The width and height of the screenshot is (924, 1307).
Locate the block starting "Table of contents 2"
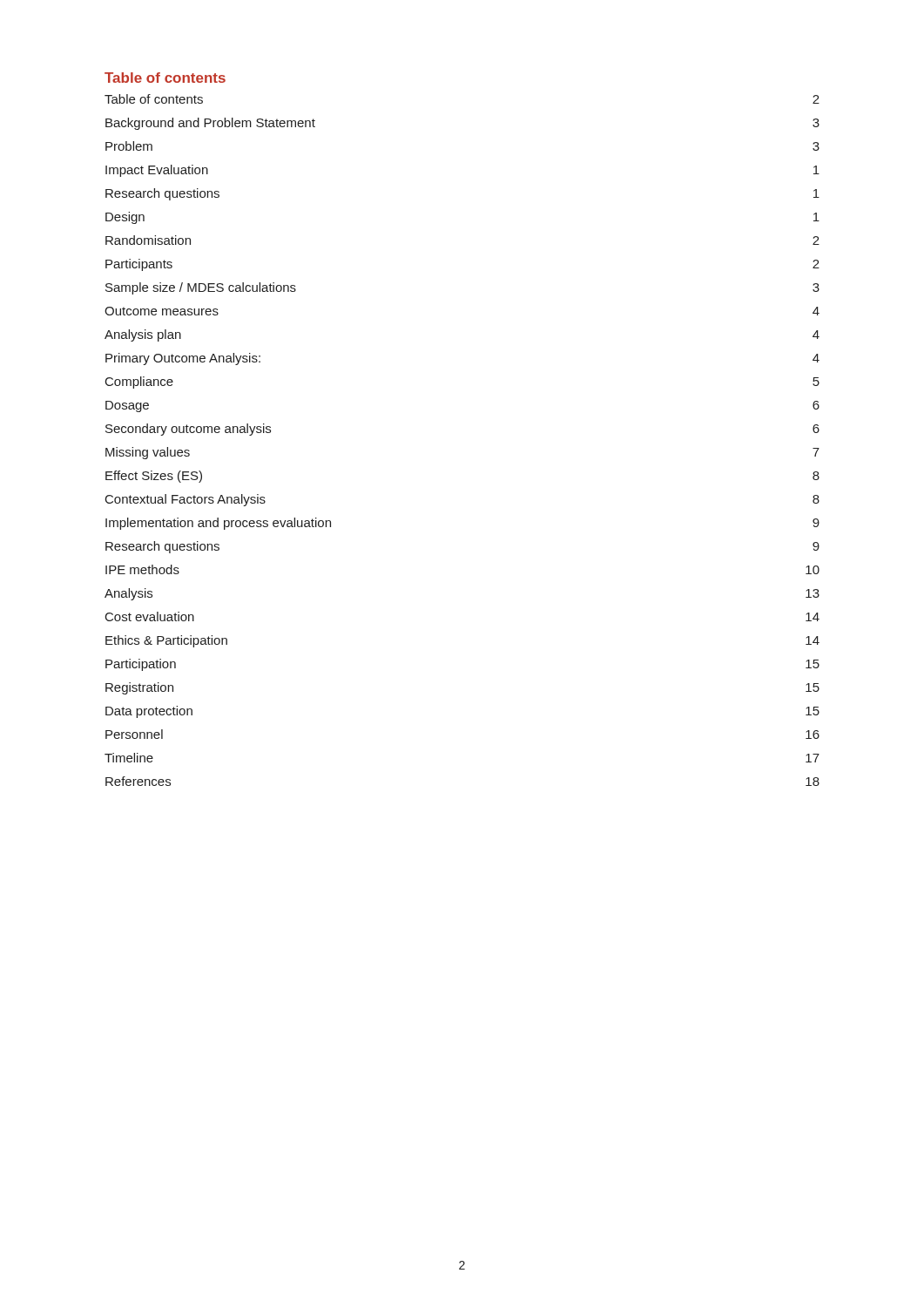(x=156, y=98)
